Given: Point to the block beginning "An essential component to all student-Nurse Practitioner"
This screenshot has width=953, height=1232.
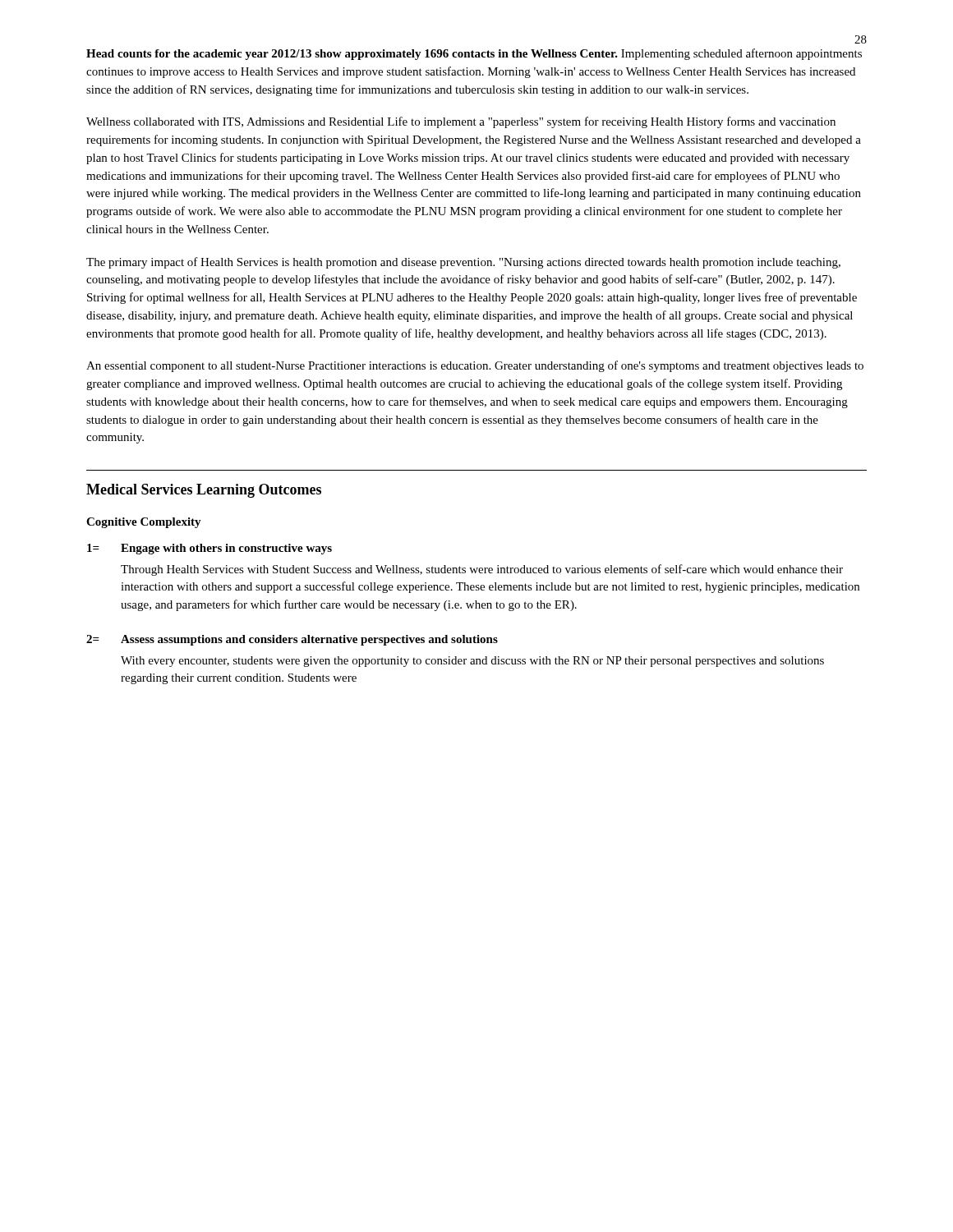Looking at the screenshot, I should (x=475, y=401).
